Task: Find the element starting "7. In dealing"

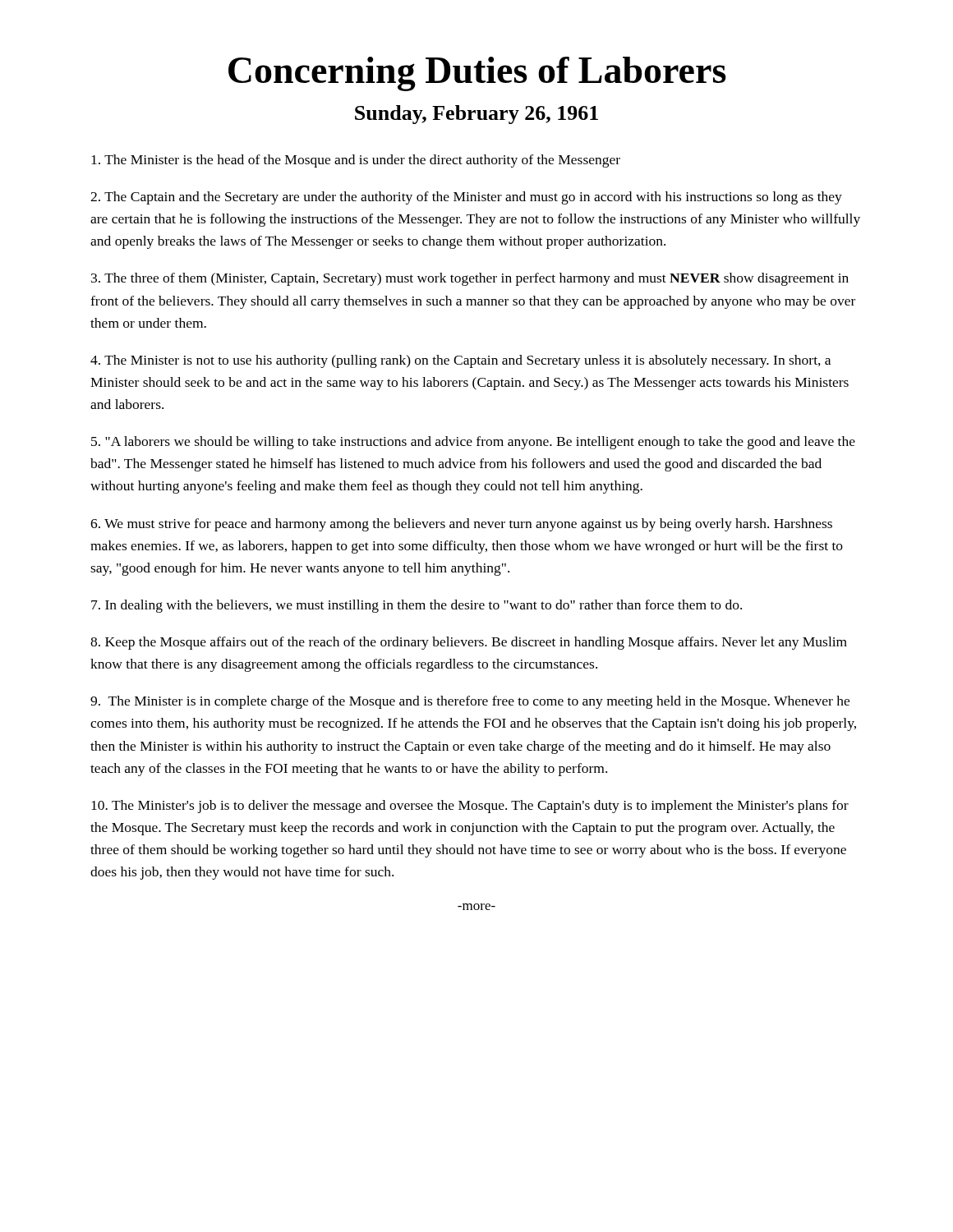Action: [x=417, y=604]
